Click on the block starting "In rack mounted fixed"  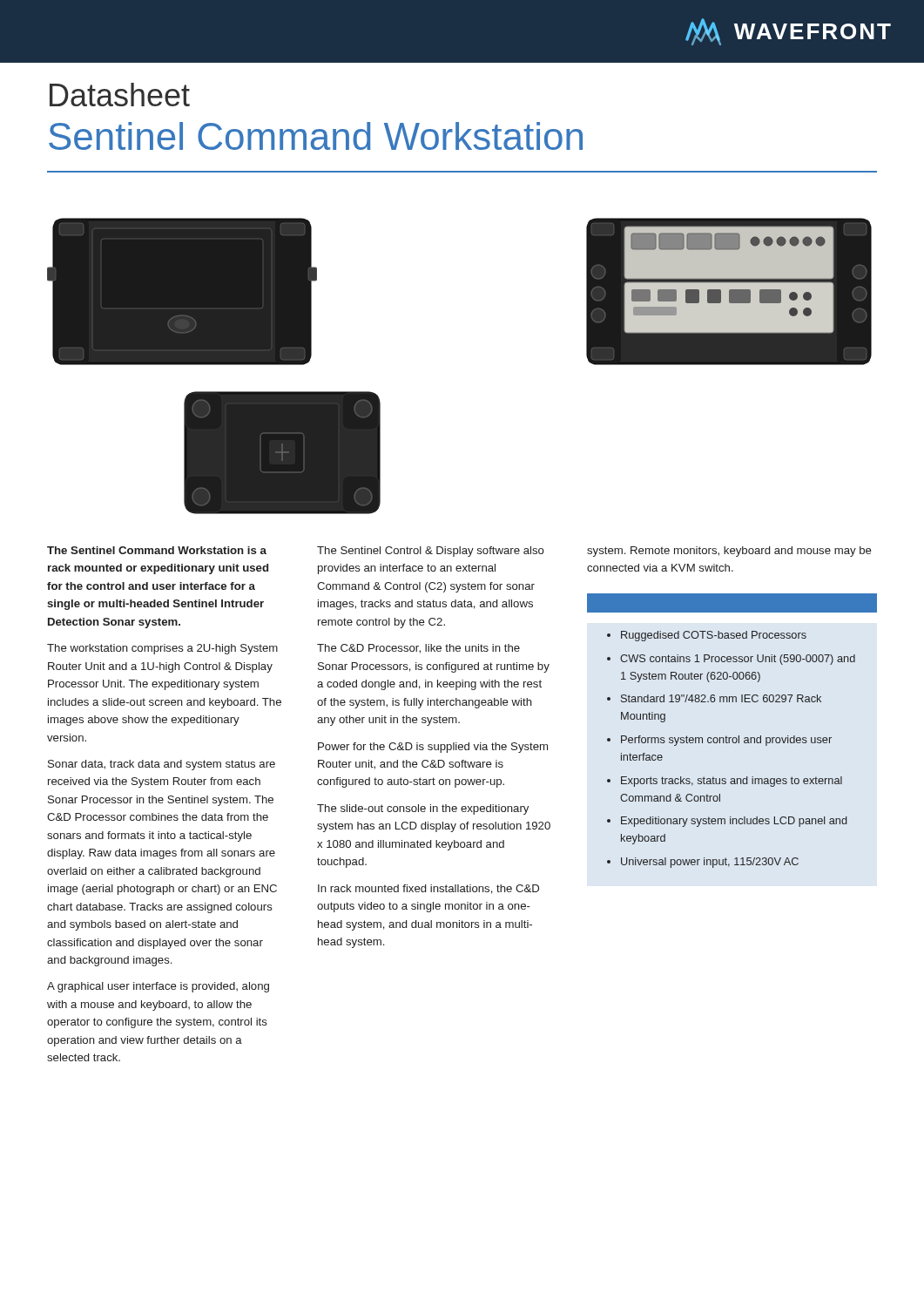tap(428, 915)
